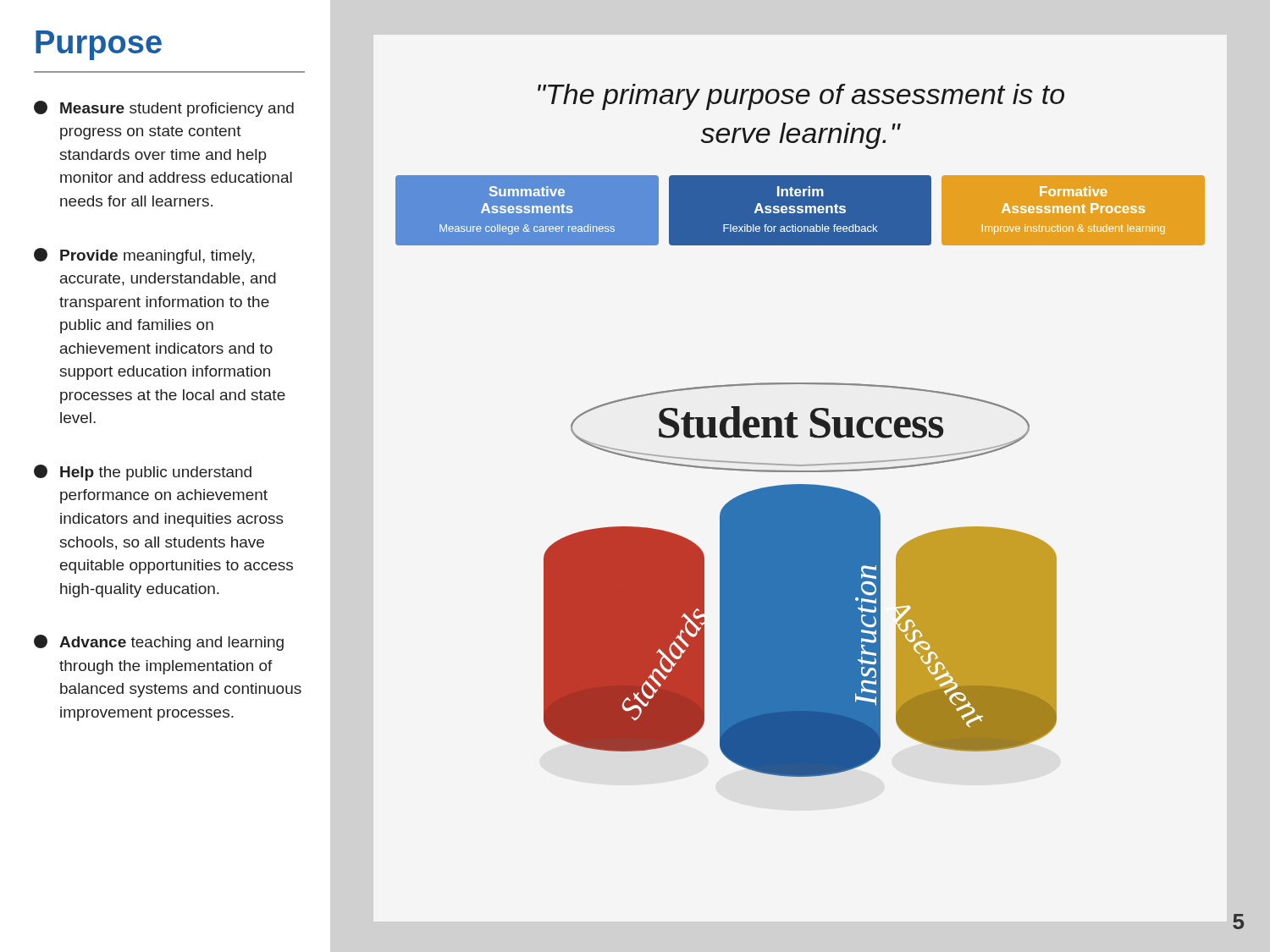Image resolution: width=1270 pixels, height=952 pixels.
Task: Where is the passage that starts ""The primary purpose of assessment"?
Action: pyautogui.click(x=800, y=113)
